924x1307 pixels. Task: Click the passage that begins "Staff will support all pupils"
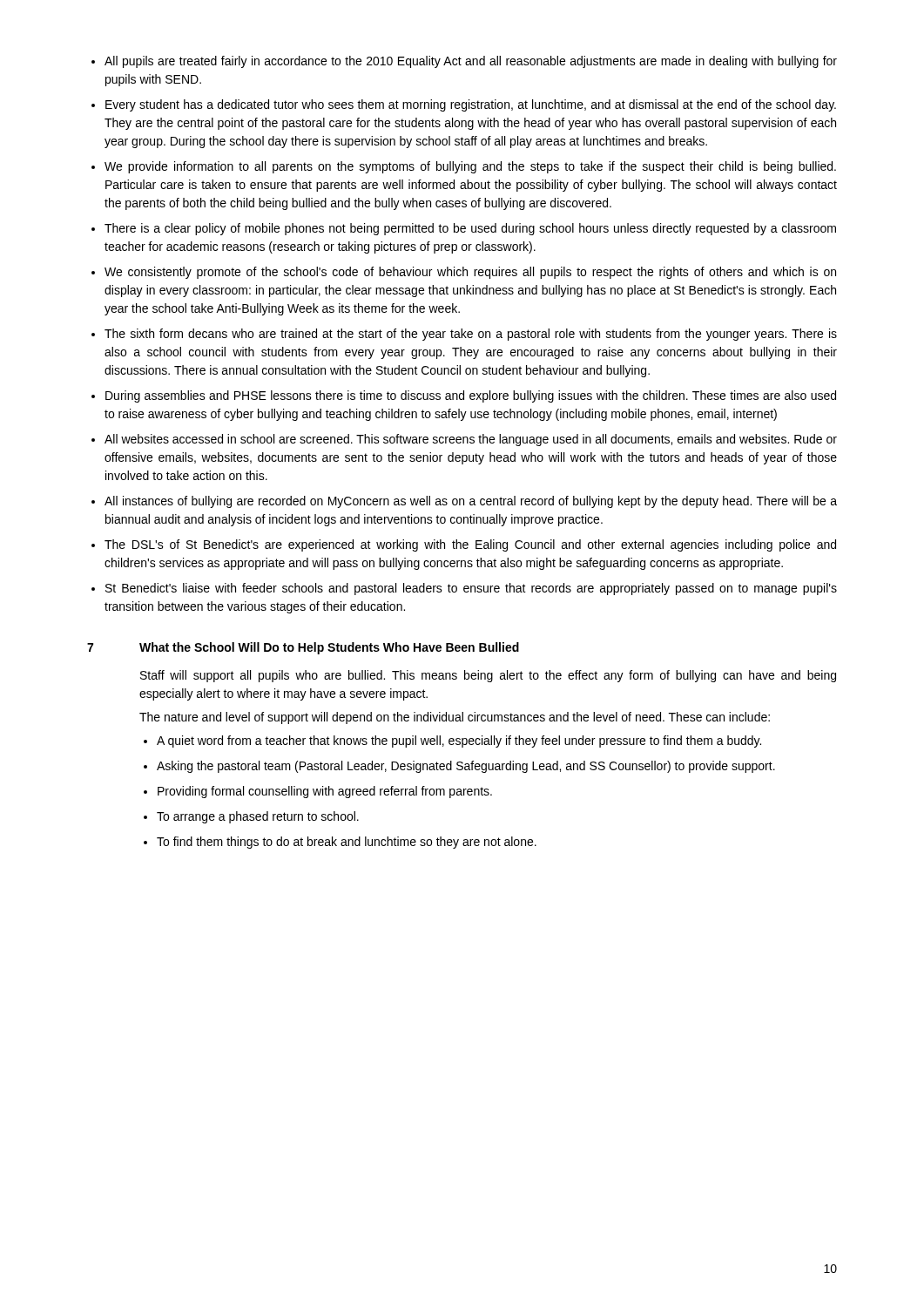coord(488,684)
